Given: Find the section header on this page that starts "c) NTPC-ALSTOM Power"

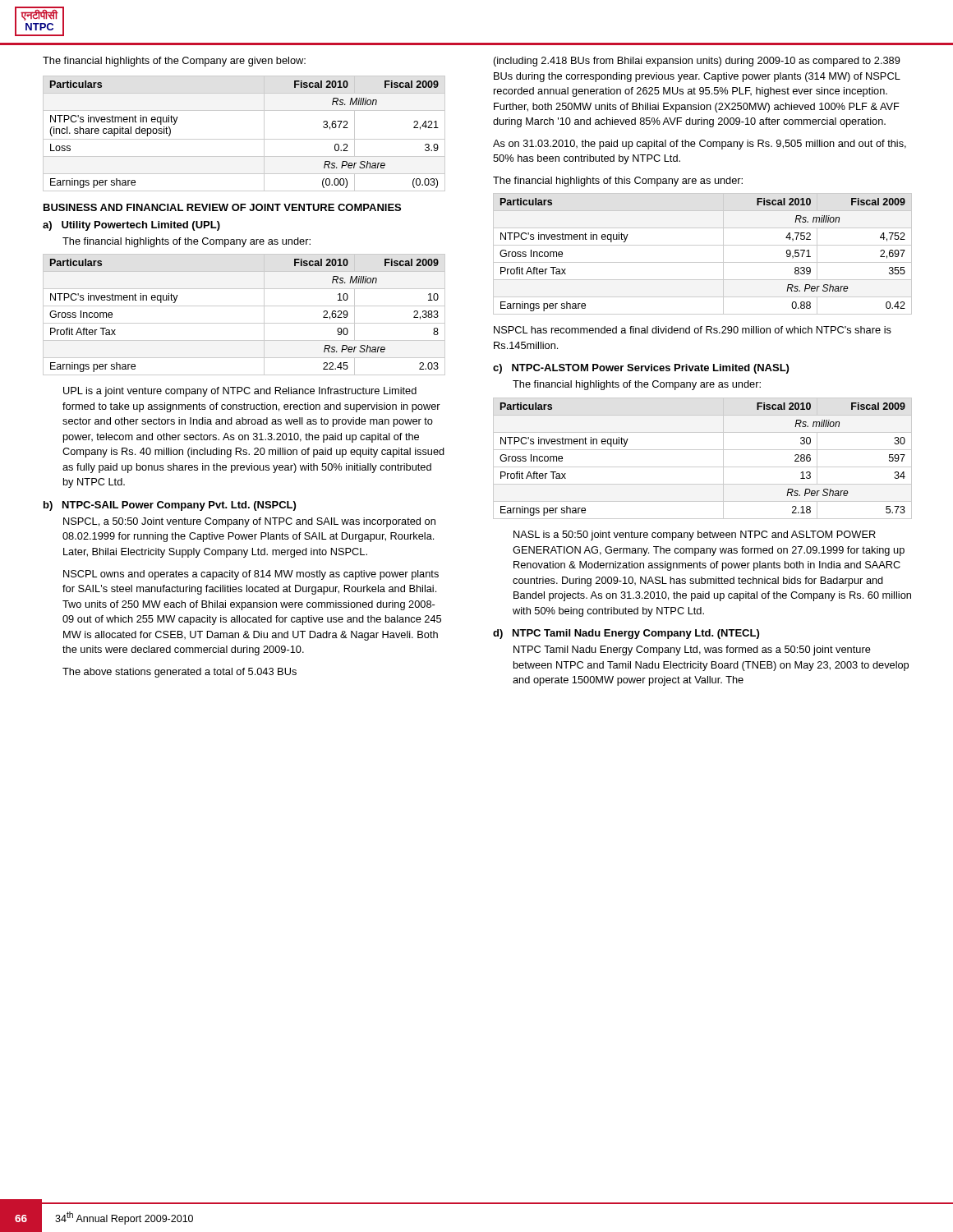Looking at the screenshot, I should coord(641,368).
